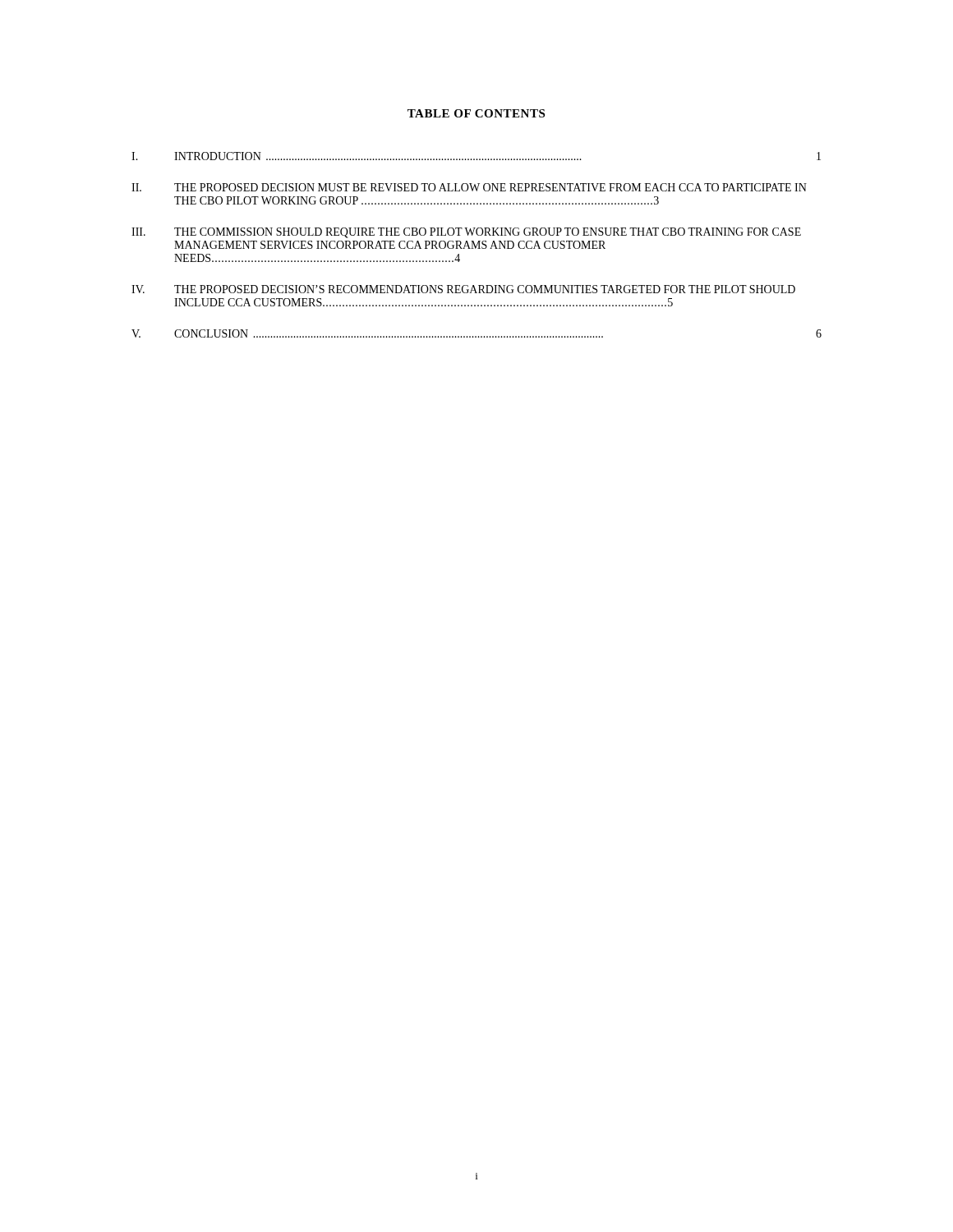This screenshot has width=953, height=1232.
Task: Select the list item containing "III. THE COMMISSION SHOULD REQUIRE"
Action: [476, 246]
